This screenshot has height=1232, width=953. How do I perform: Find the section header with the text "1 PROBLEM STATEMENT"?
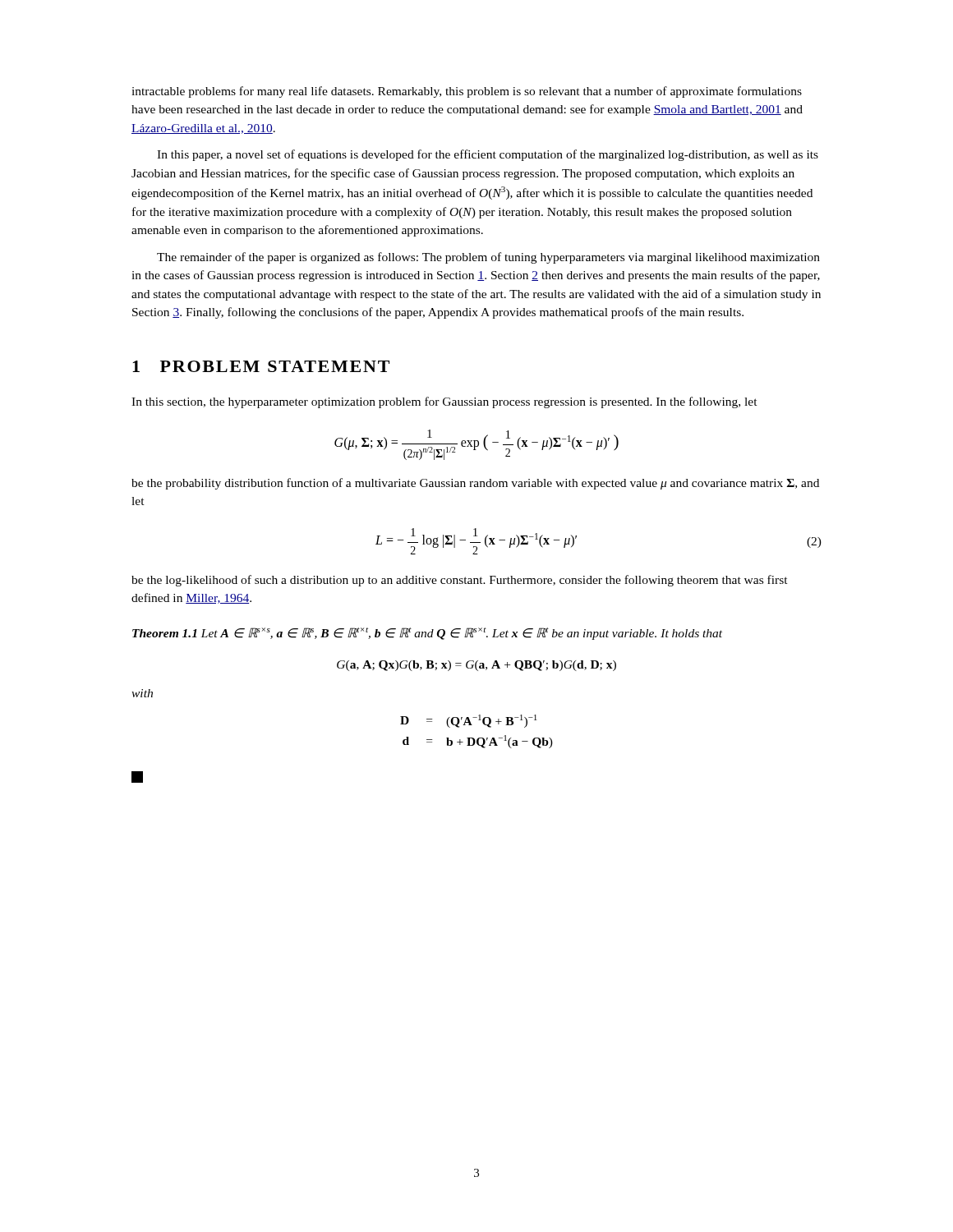tap(261, 366)
